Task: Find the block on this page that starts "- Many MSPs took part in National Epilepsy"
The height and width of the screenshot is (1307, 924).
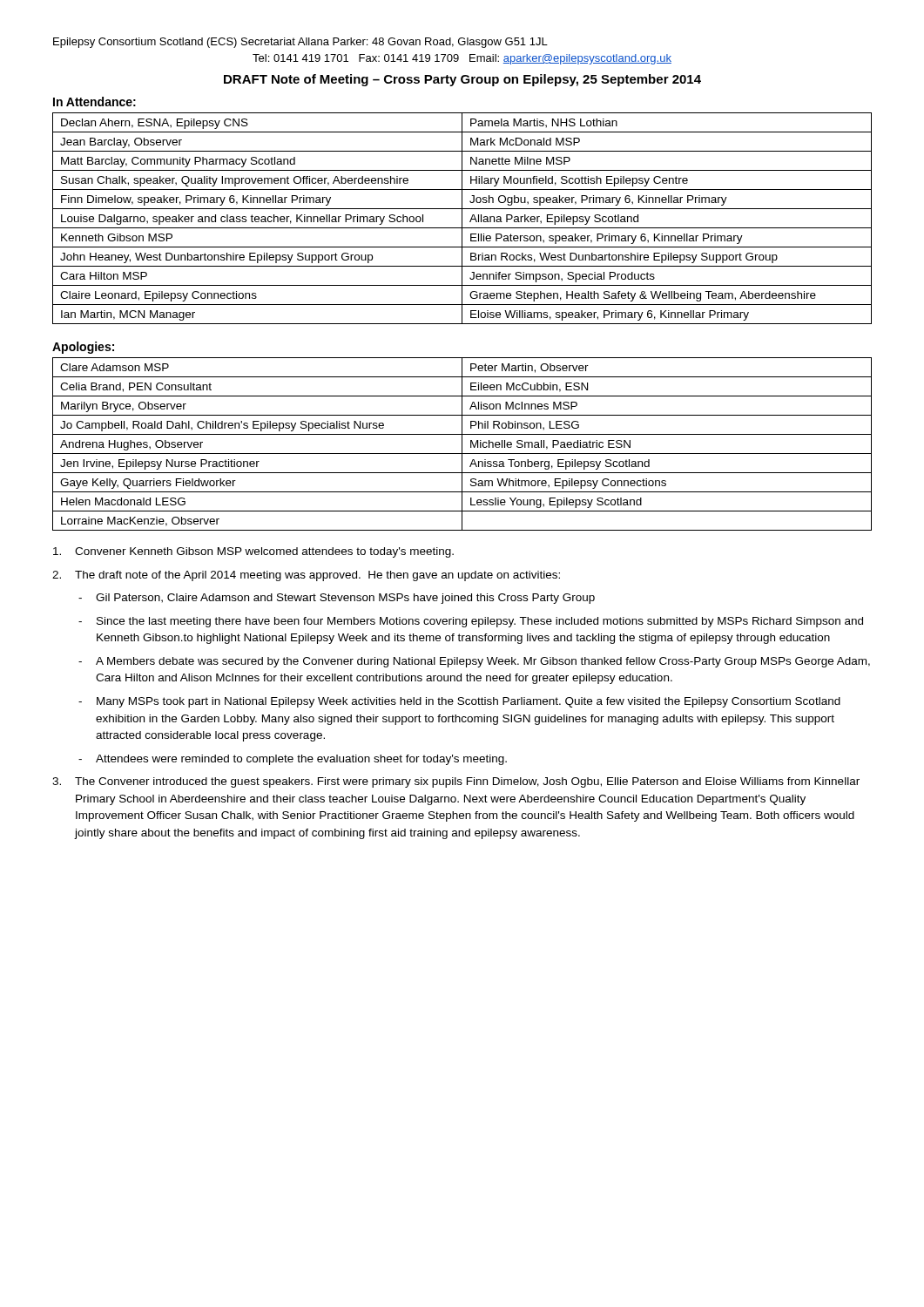Action: [x=475, y=718]
